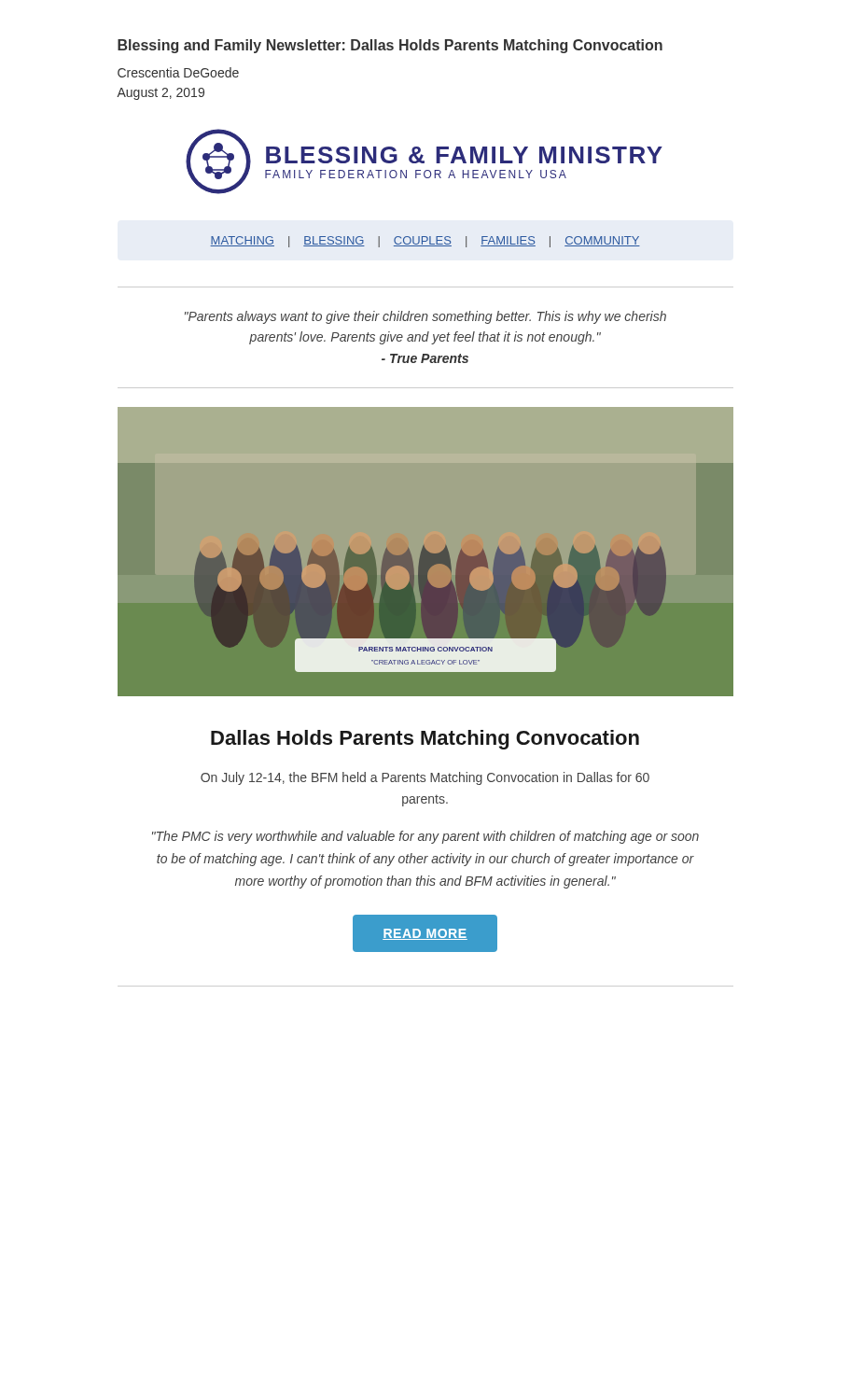Find the block starting "READ MORE"
The height and width of the screenshot is (1400, 850).
tap(425, 934)
